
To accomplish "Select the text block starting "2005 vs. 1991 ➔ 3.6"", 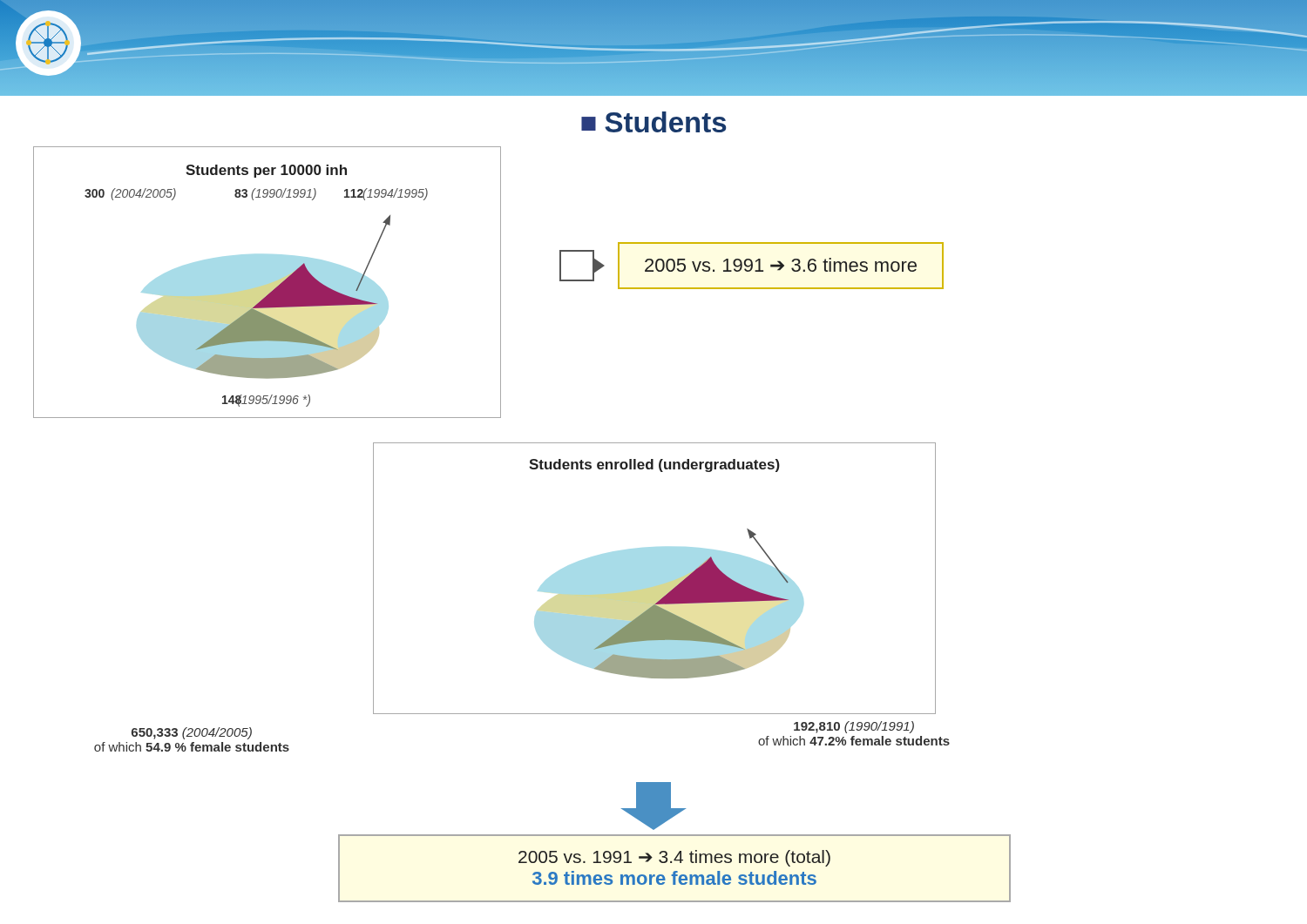I will (751, 266).
